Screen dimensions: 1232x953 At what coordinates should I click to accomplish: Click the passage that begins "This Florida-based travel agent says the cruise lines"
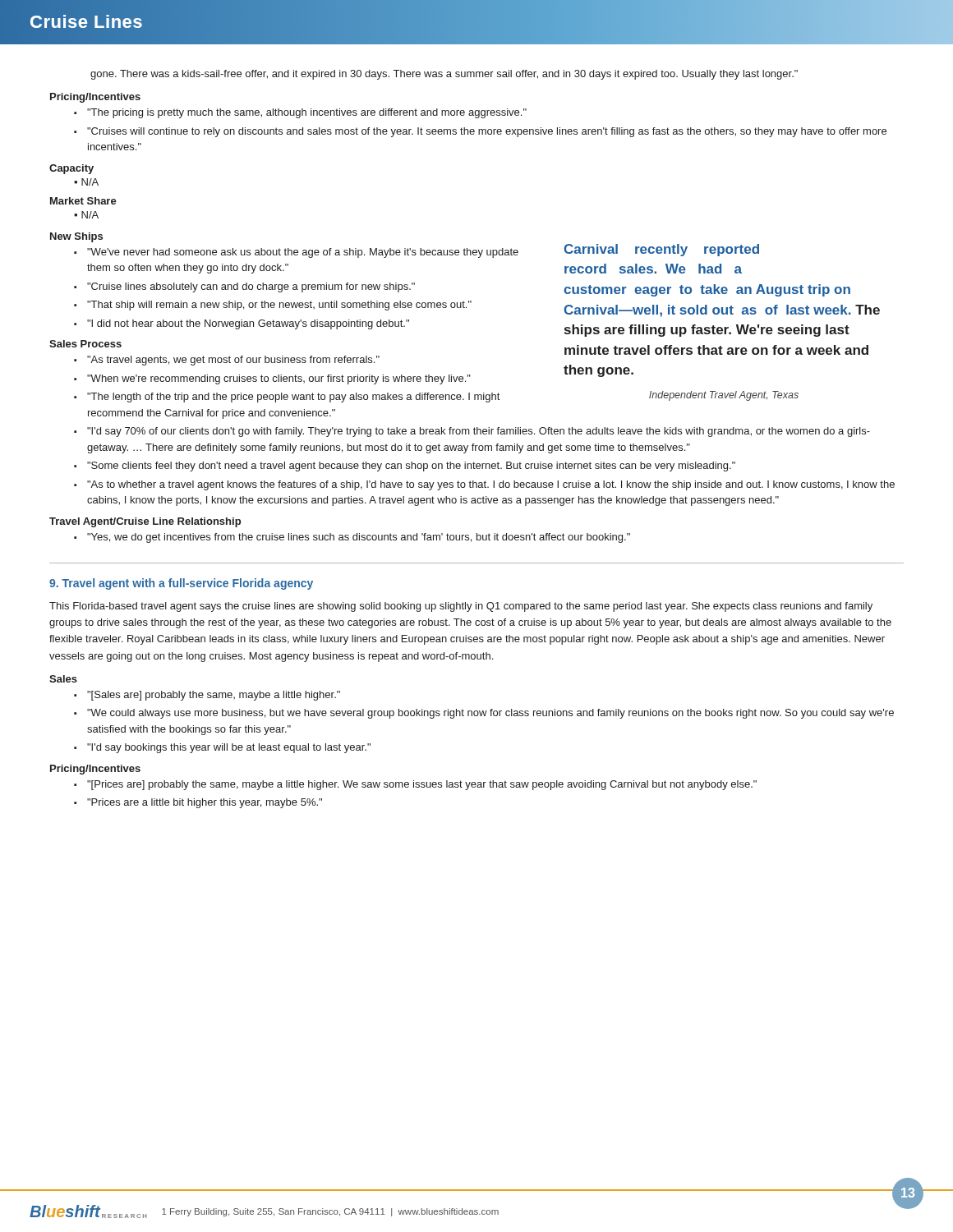470,631
